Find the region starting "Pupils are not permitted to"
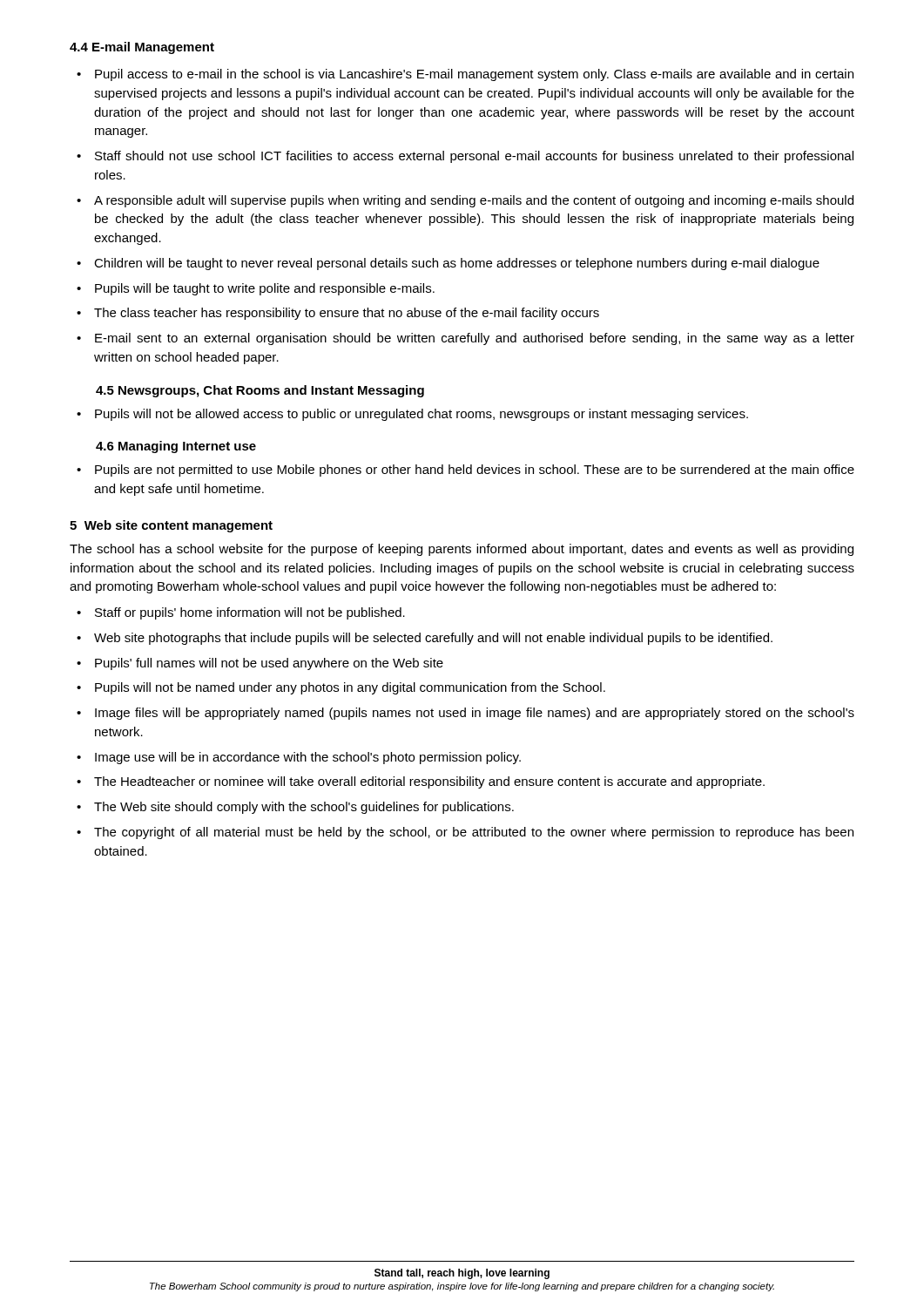 tap(474, 479)
